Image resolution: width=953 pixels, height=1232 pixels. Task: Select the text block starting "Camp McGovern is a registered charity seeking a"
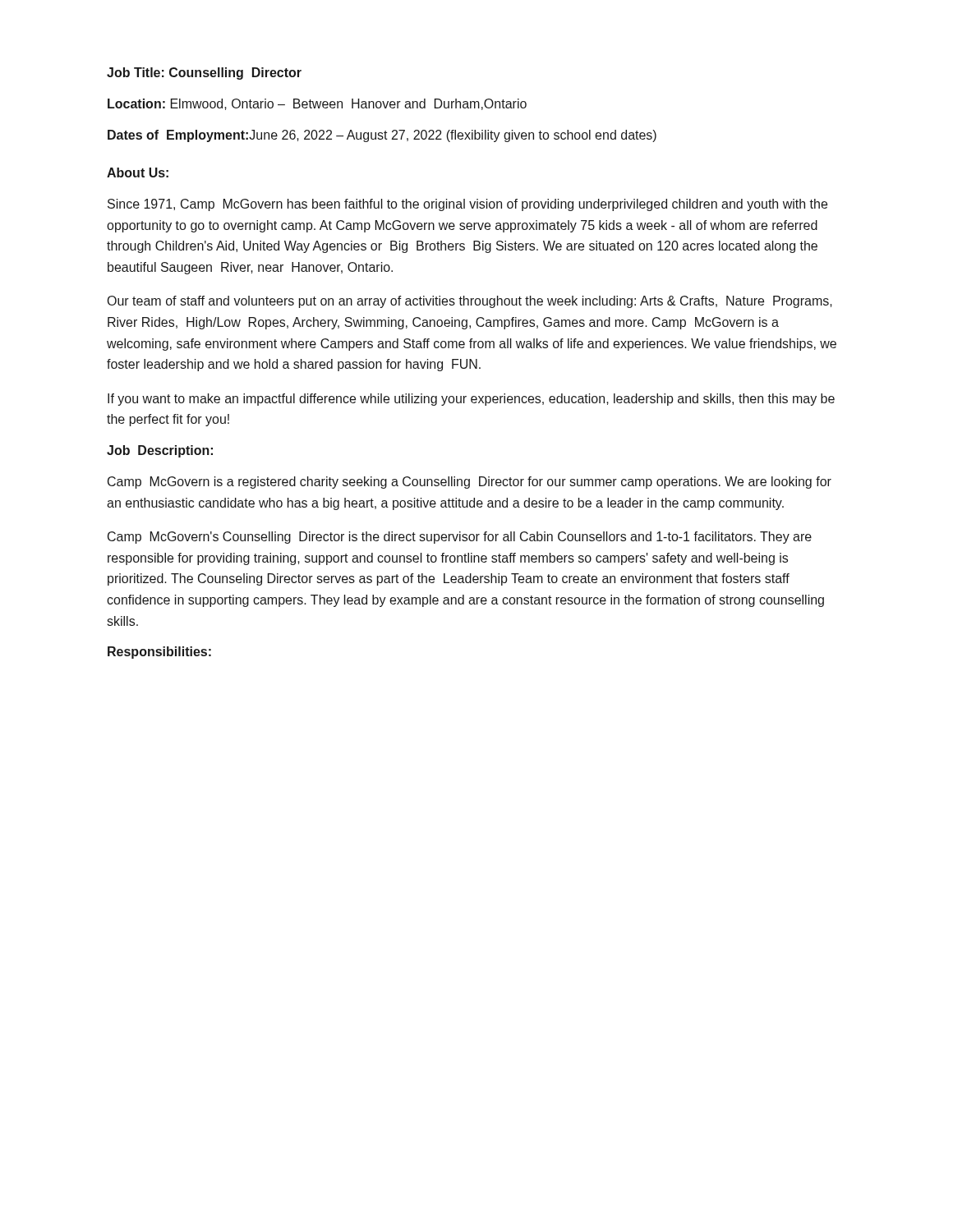[476, 492]
